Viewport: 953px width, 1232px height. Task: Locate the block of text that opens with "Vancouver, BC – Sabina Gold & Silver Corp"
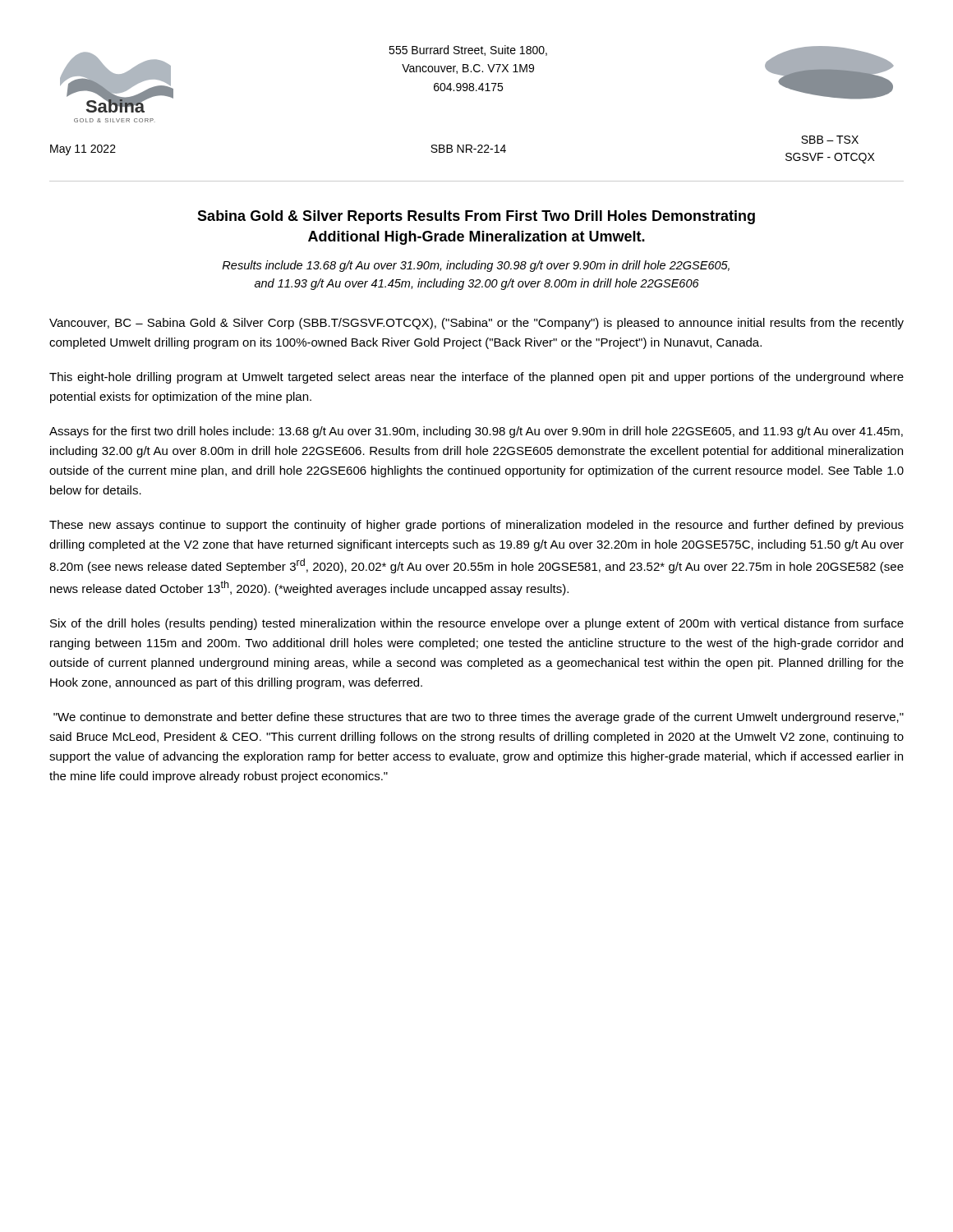click(476, 332)
